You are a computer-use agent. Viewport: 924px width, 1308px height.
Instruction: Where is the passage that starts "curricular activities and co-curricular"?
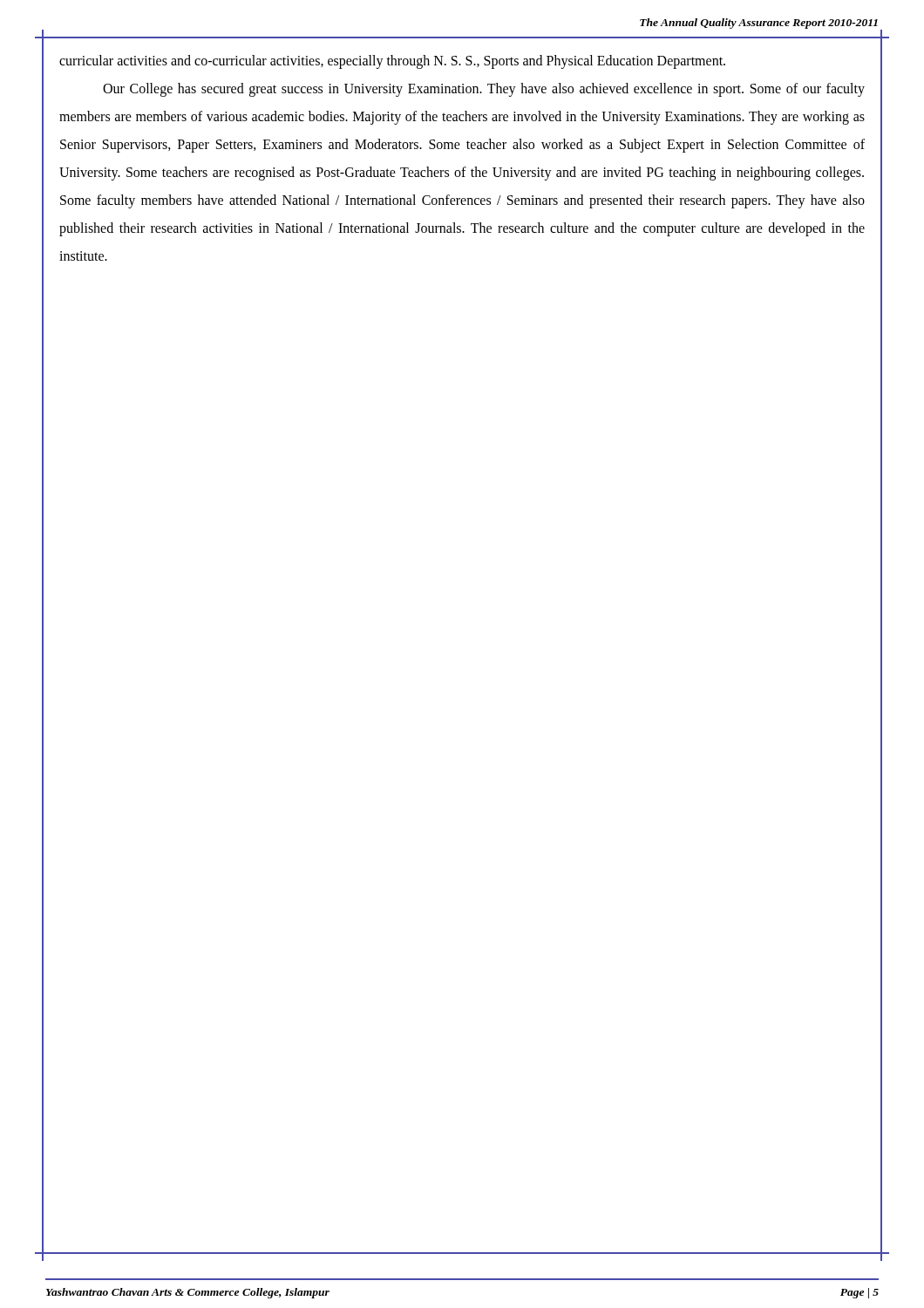click(x=462, y=159)
